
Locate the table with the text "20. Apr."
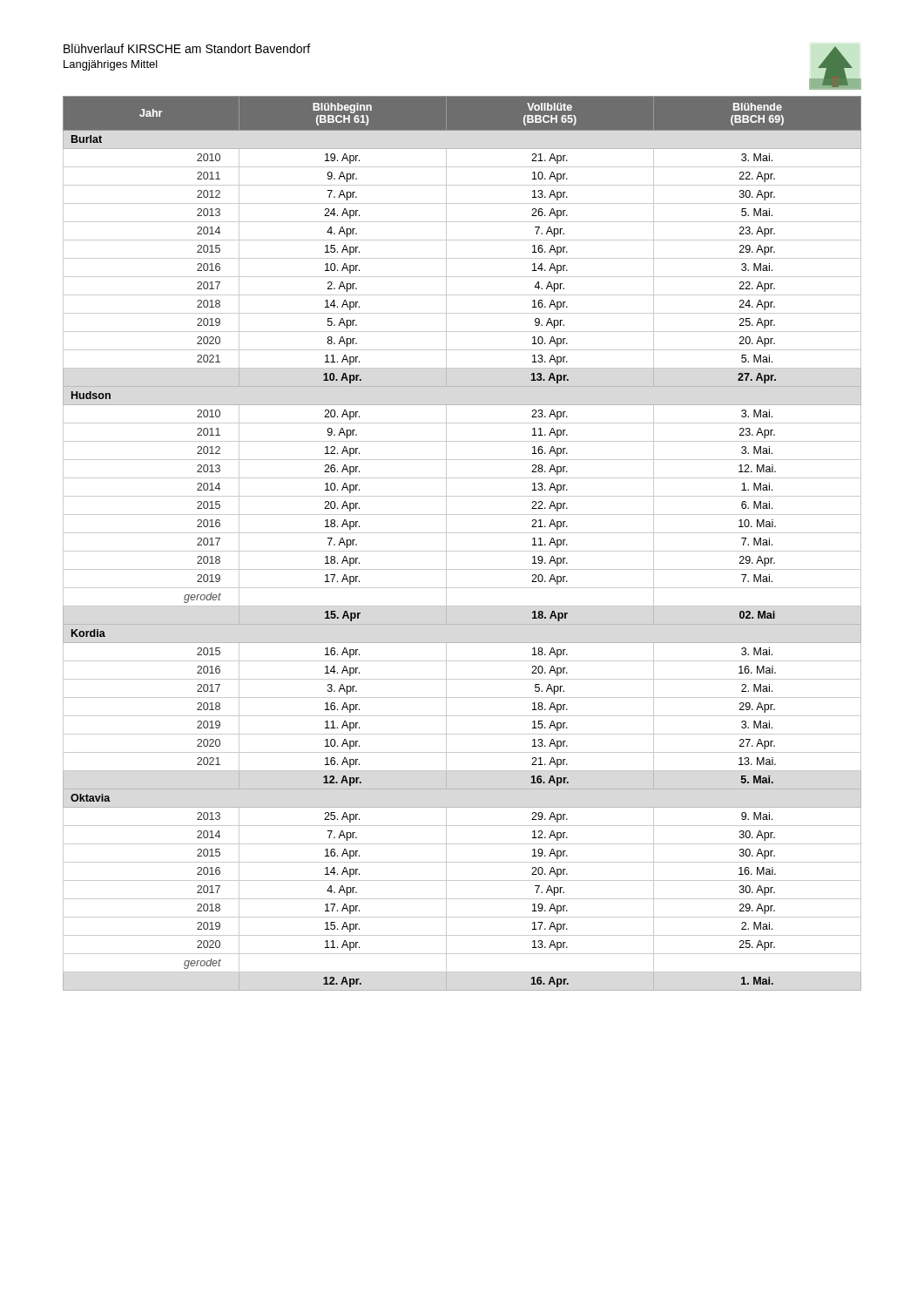[x=462, y=543]
